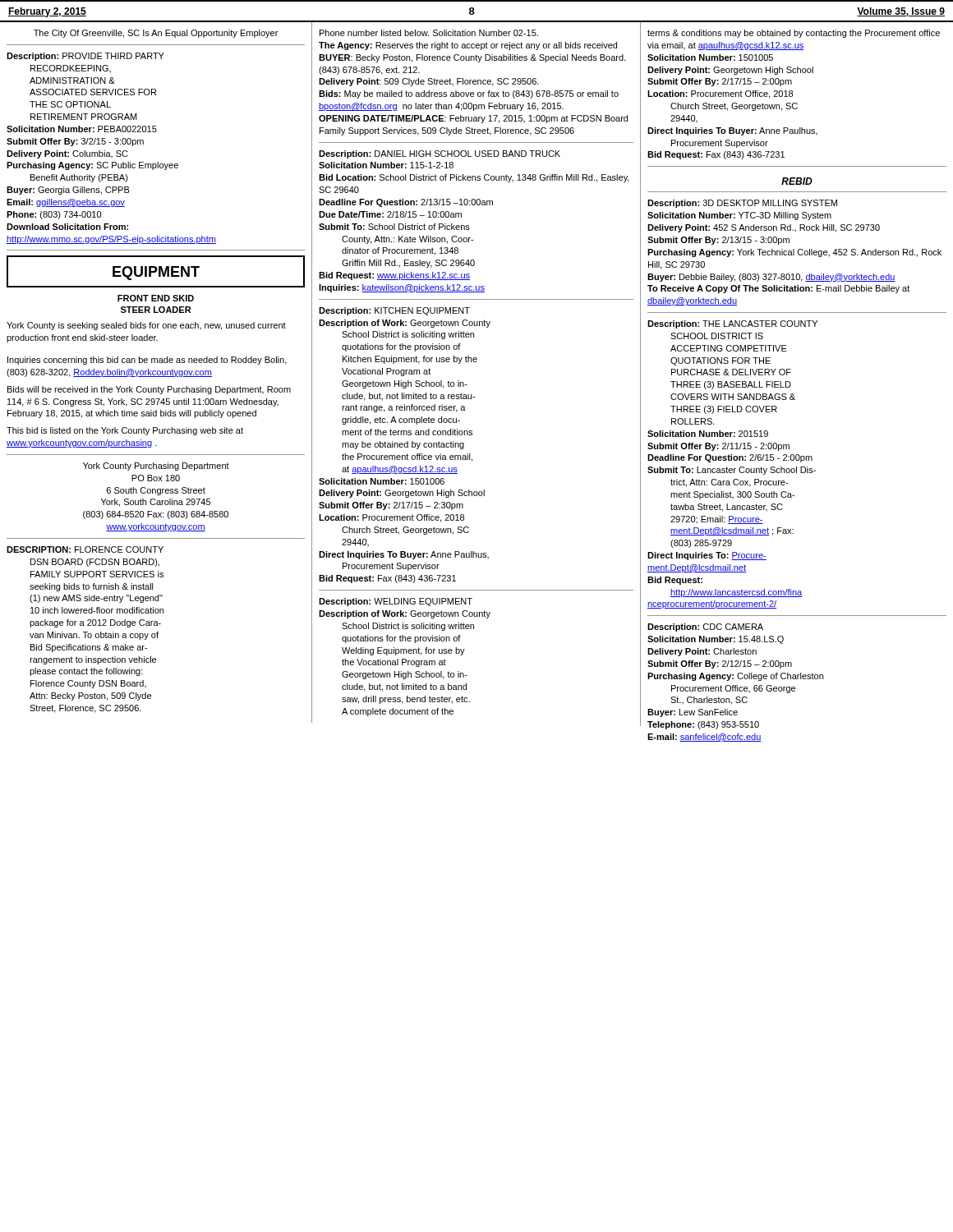Click on the region starting "York County Purchasing Department PO Box 180"
Image resolution: width=953 pixels, height=1232 pixels.
(156, 496)
